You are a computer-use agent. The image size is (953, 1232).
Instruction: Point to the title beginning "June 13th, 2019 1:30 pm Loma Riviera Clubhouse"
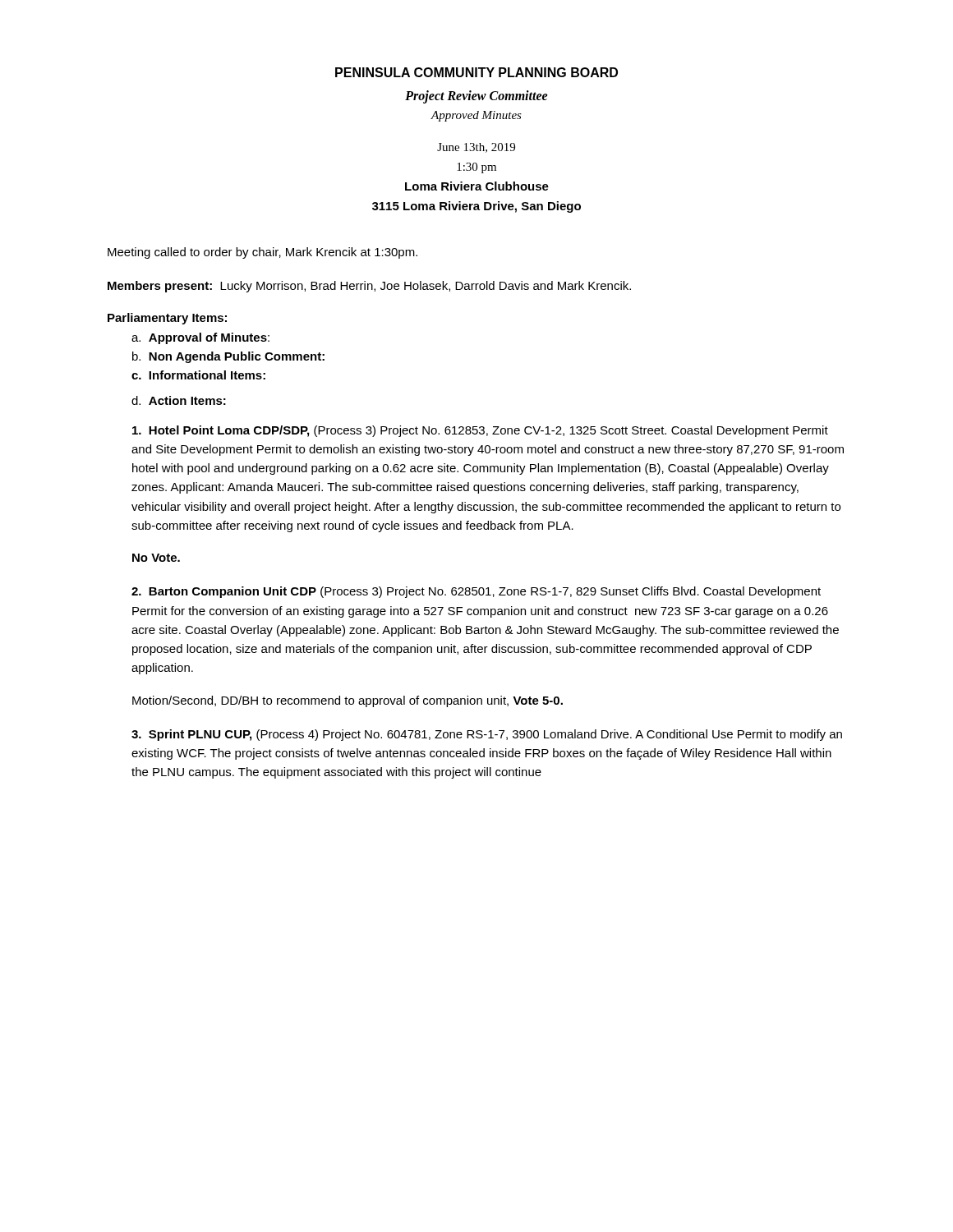[476, 177]
